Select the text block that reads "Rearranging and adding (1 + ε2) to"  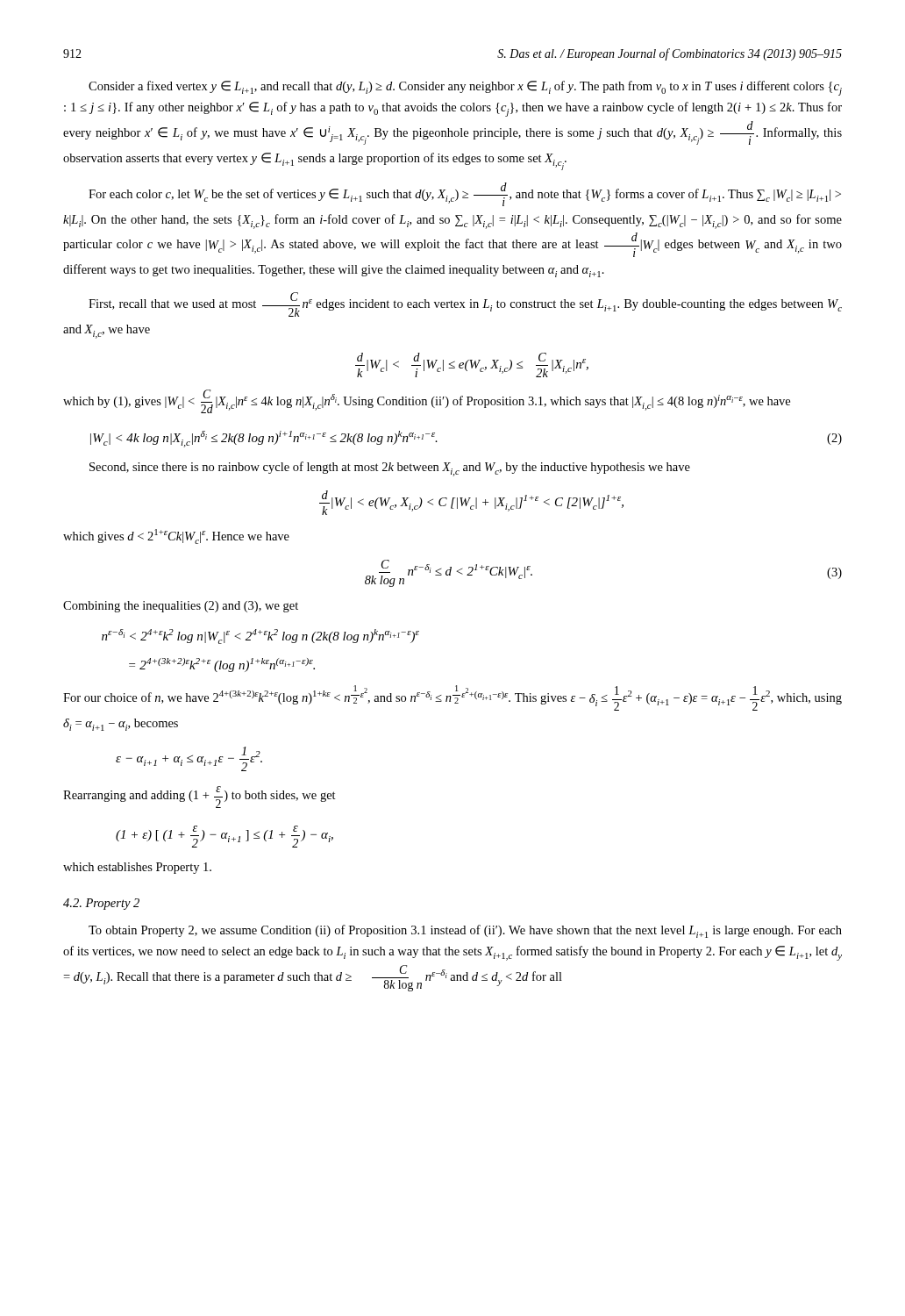tap(200, 797)
